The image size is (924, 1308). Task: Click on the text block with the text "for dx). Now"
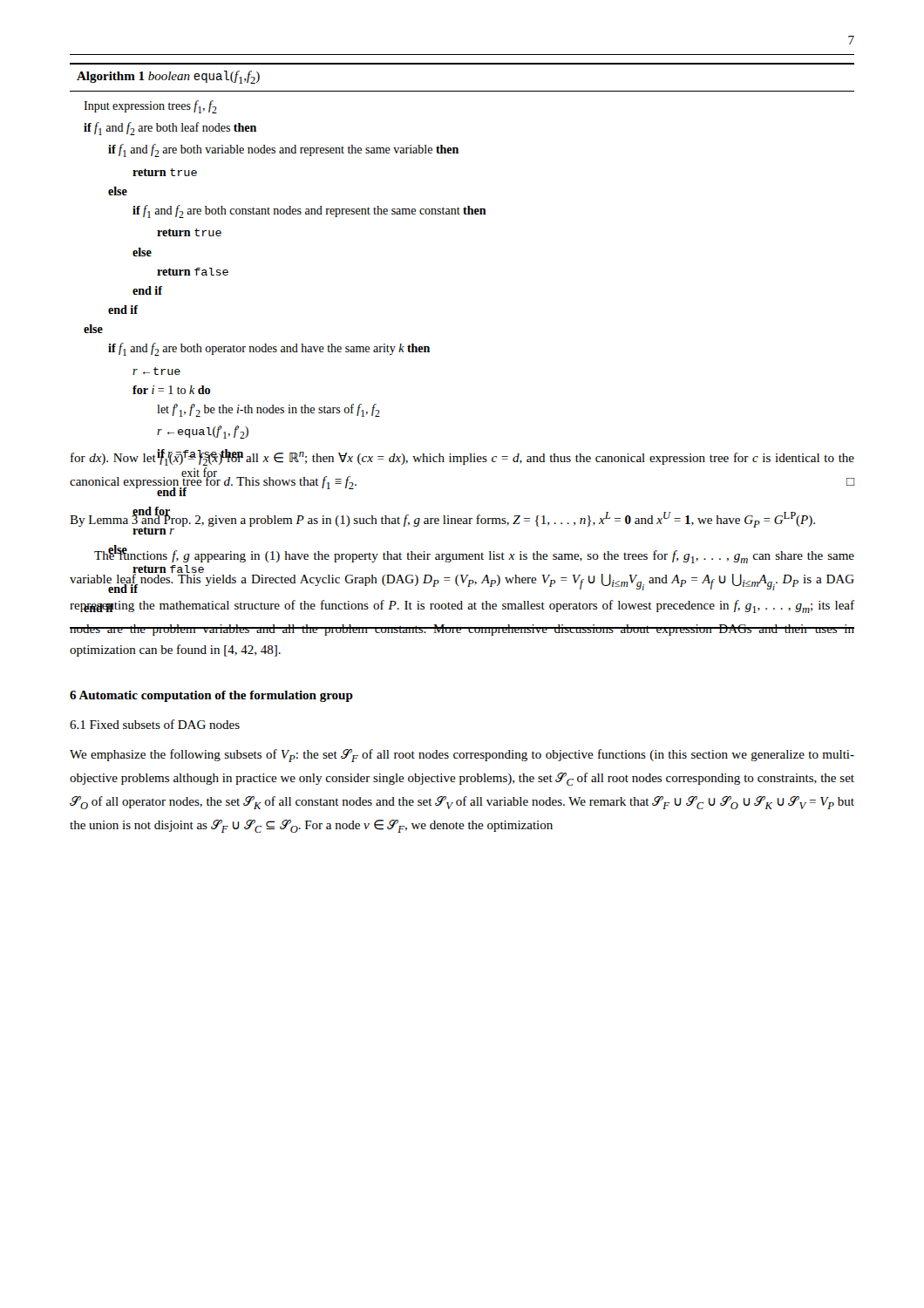click(x=462, y=470)
